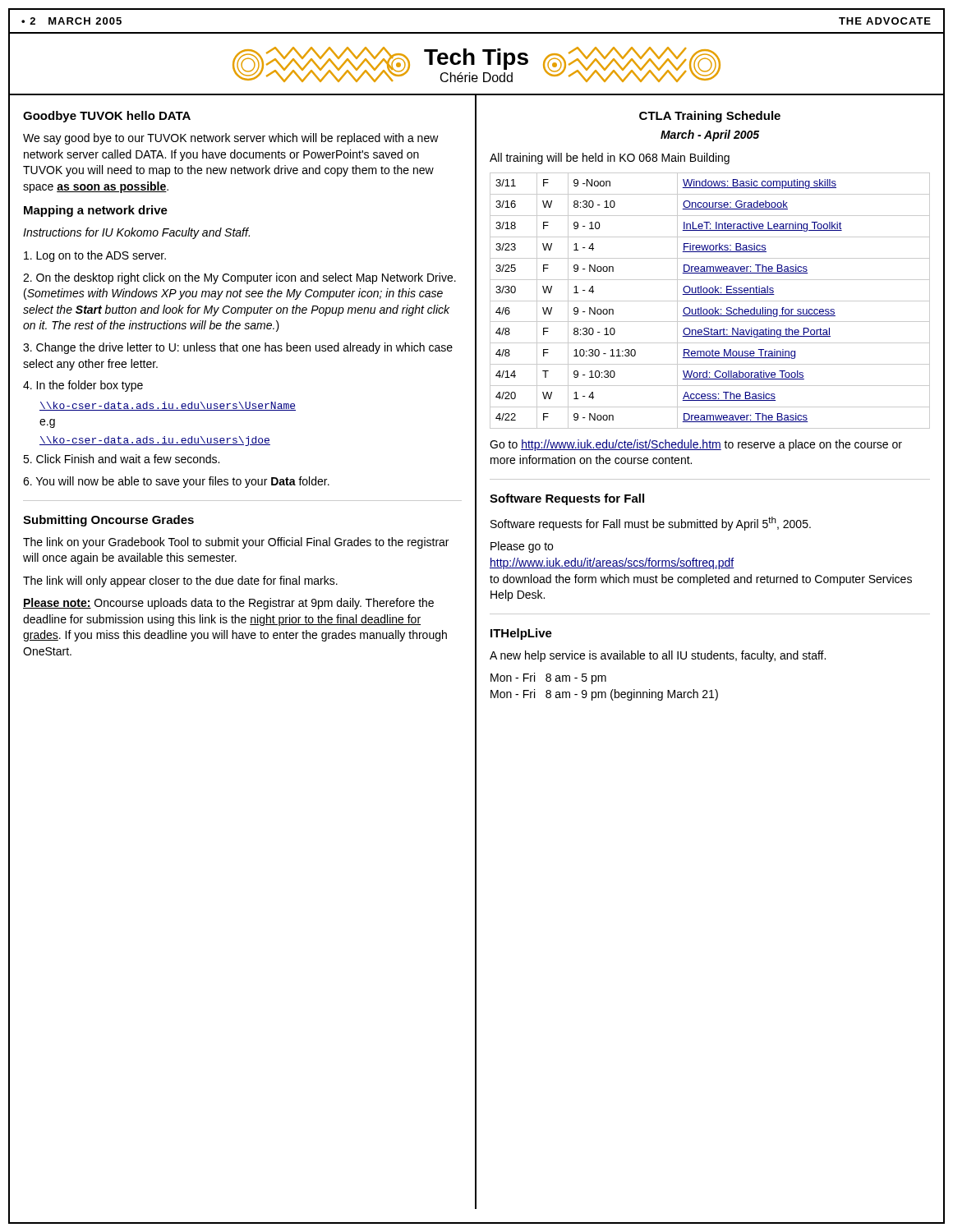The height and width of the screenshot is (1232, 953).
Task: Point to the region starting "Mapping a network drive"
Action: click(96, 211)
